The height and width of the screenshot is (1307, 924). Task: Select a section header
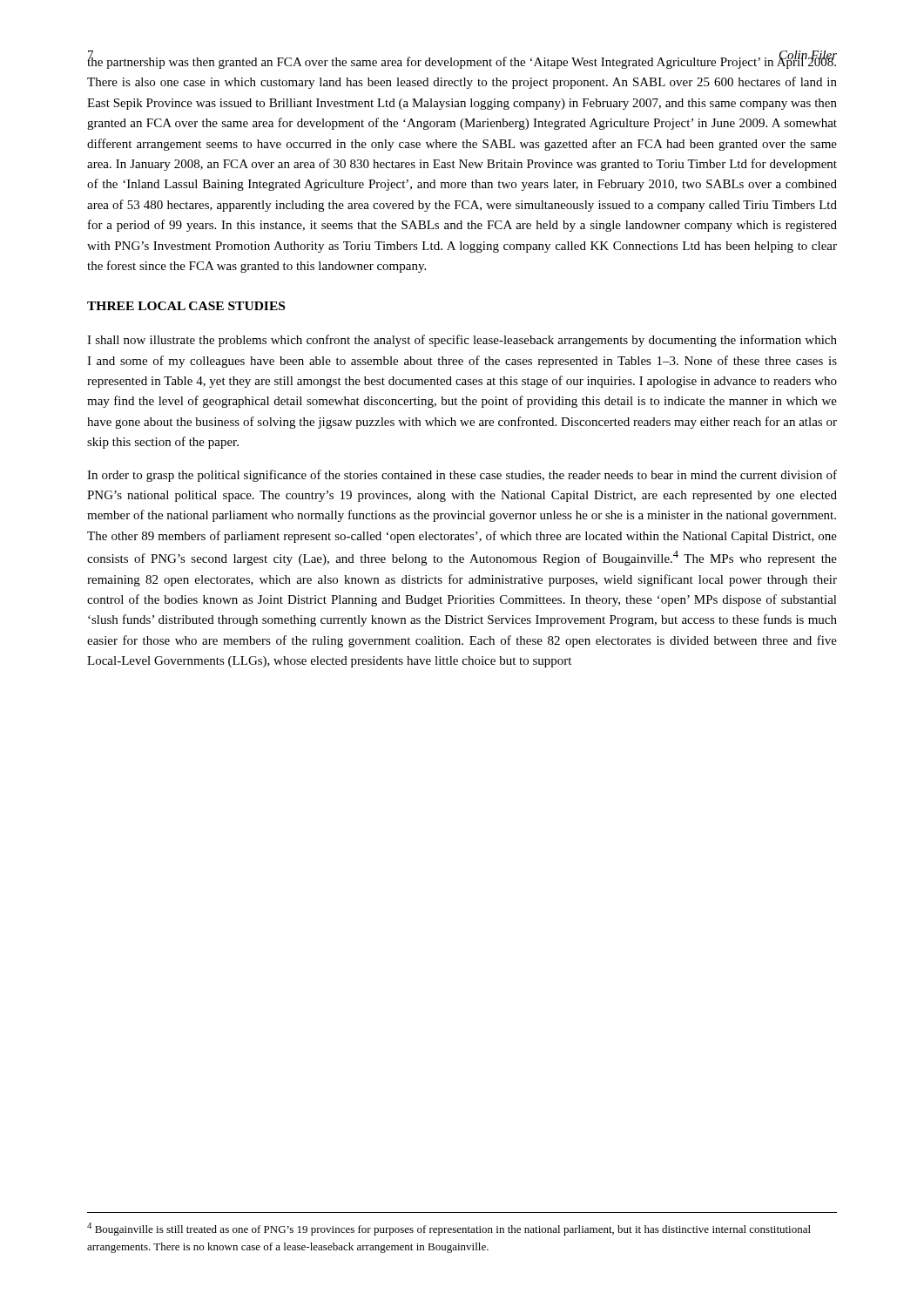(186, 306)
